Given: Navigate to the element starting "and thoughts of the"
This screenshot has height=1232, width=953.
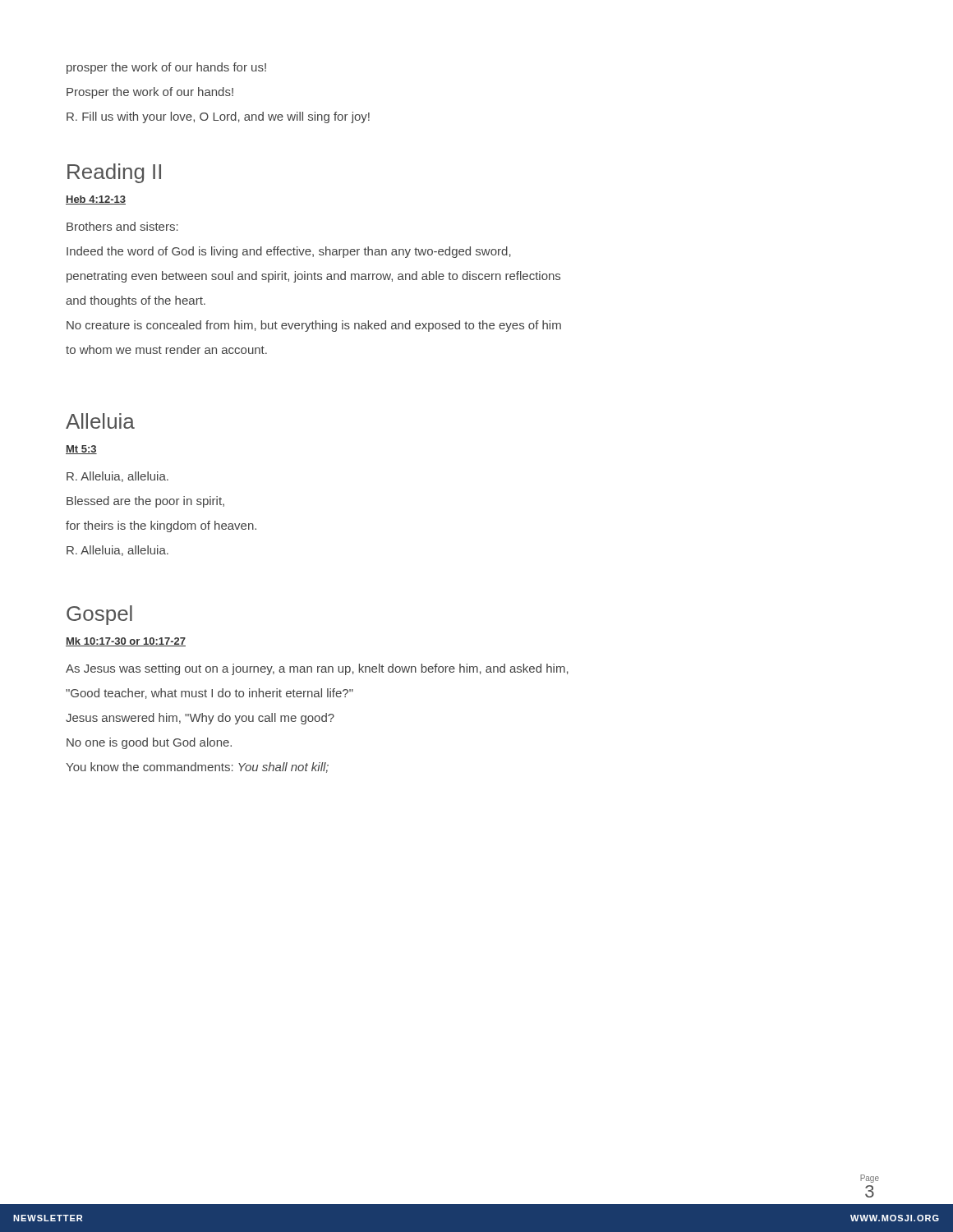Looking at the screenshot, I should (x=136, y=300).
